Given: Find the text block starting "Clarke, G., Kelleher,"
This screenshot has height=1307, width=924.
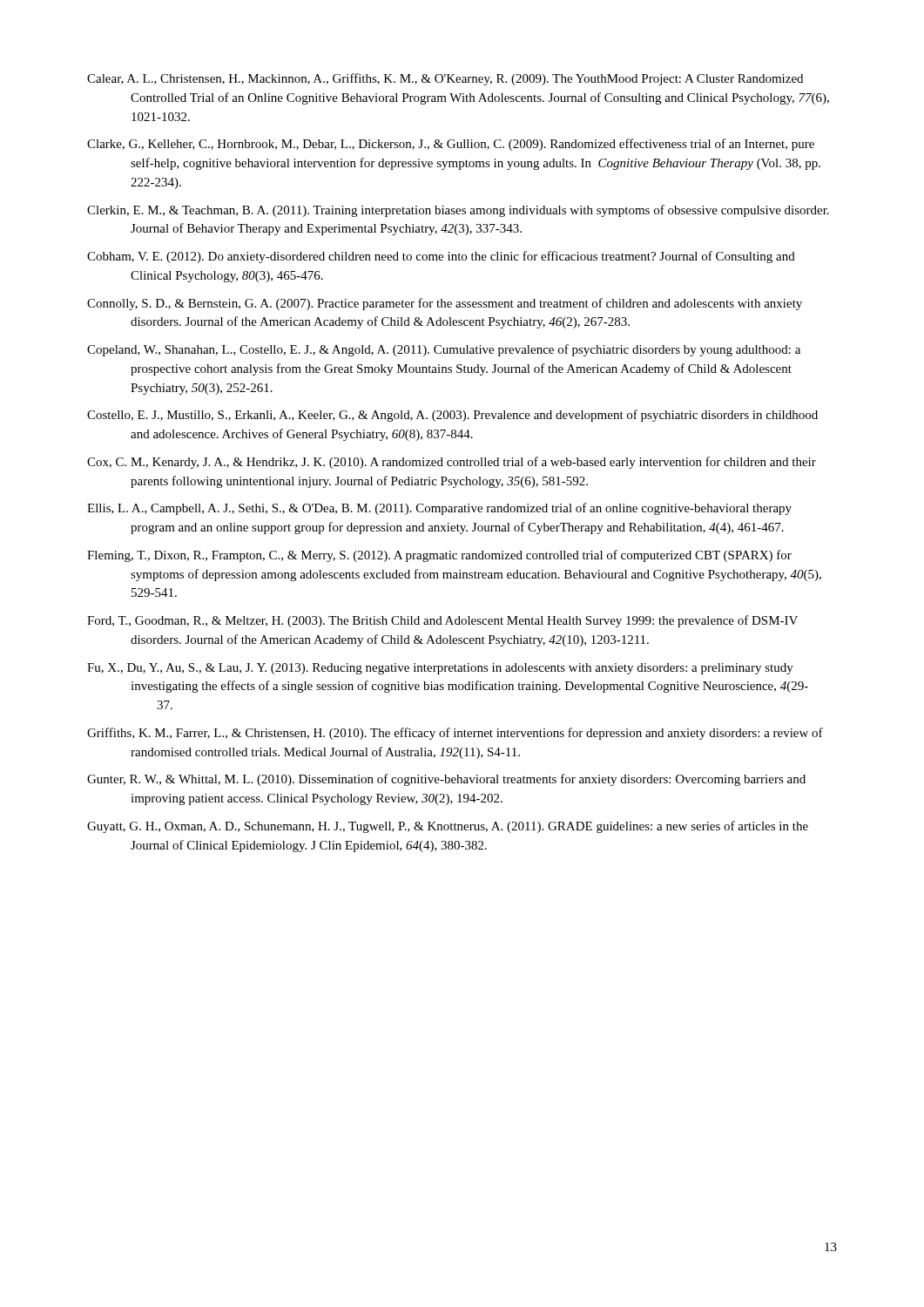Looking at the screenshot, I should tap(454, 163).
